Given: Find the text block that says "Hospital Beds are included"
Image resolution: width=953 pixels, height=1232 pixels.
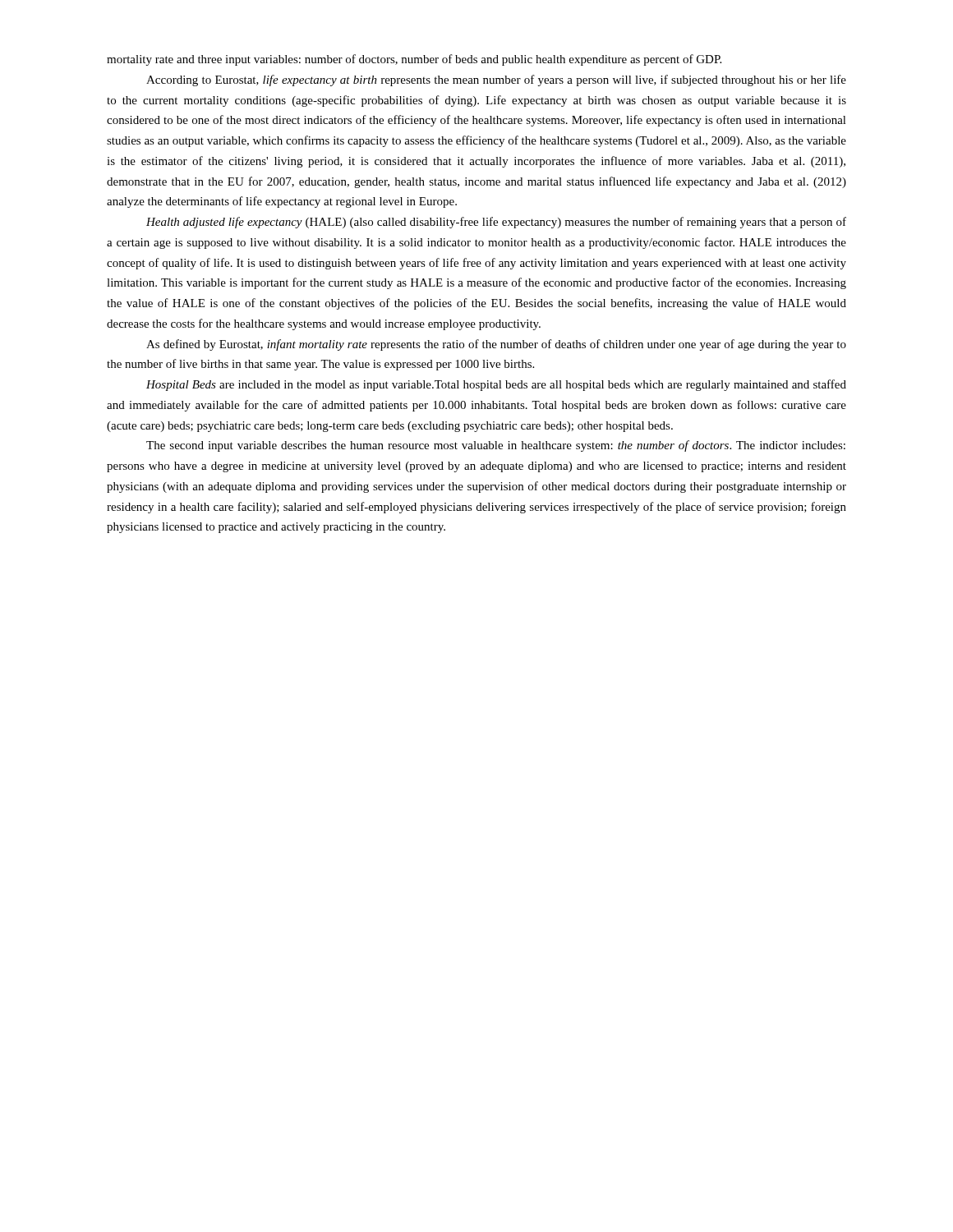Looking at the screenshot, I should click(476, 405).
